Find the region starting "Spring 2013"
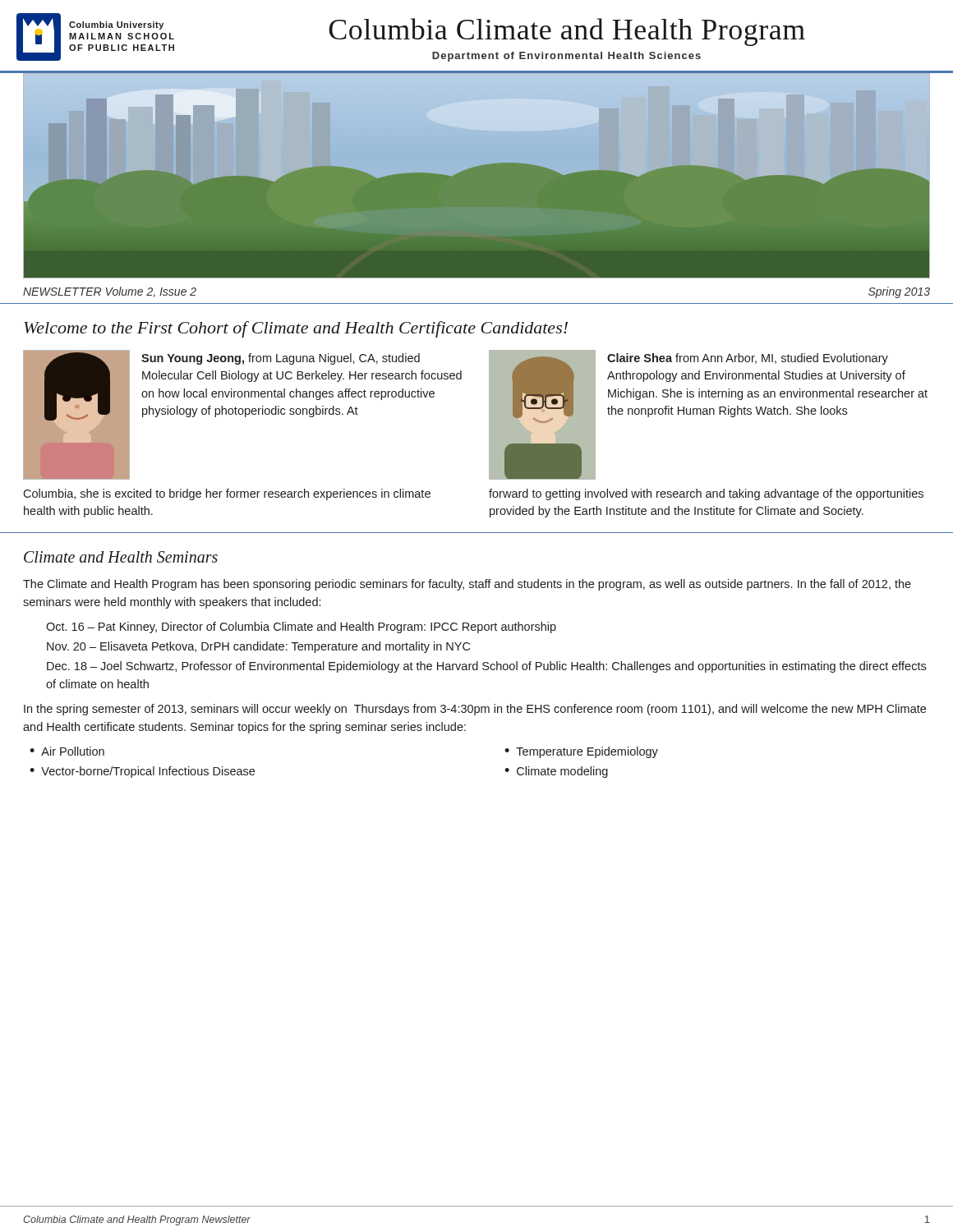 (899, 292)
